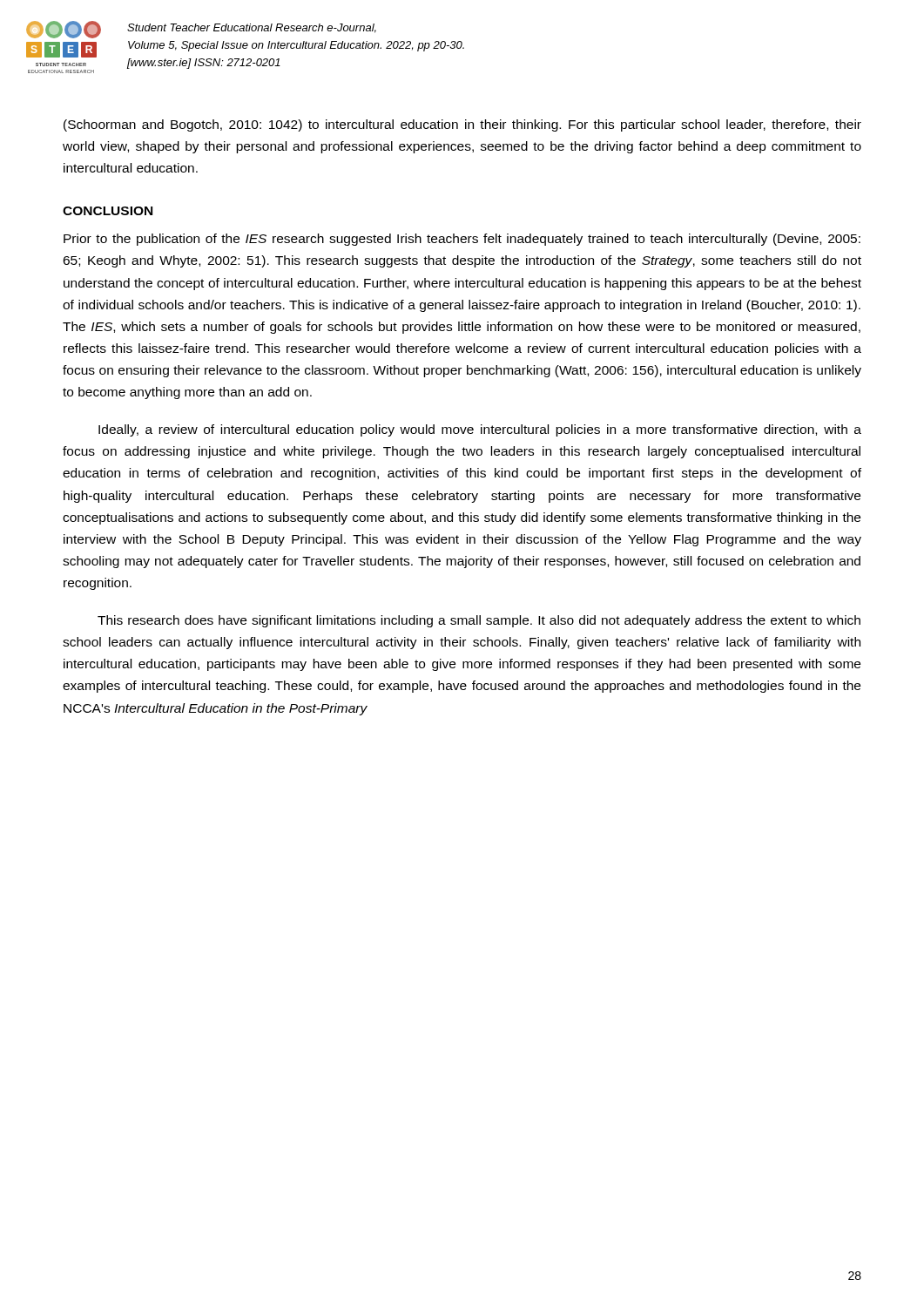Viewport: 924px width, 1307px height.
Task: Find the text block that says "(Schoorman and Bogotch, 2010: 1042)"
Action: click(x=462, y=146)
